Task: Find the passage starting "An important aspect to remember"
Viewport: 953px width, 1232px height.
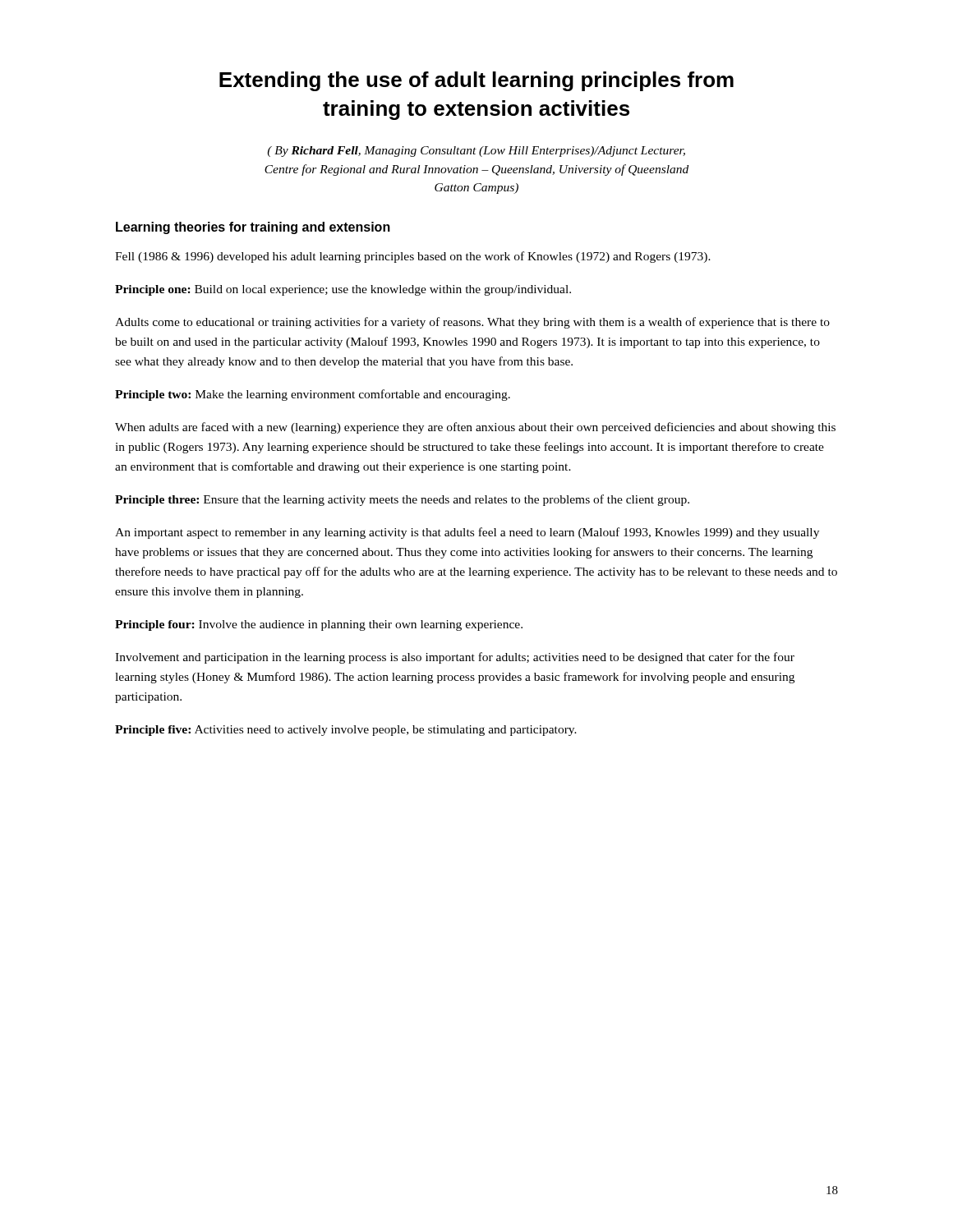Action: 476,561
